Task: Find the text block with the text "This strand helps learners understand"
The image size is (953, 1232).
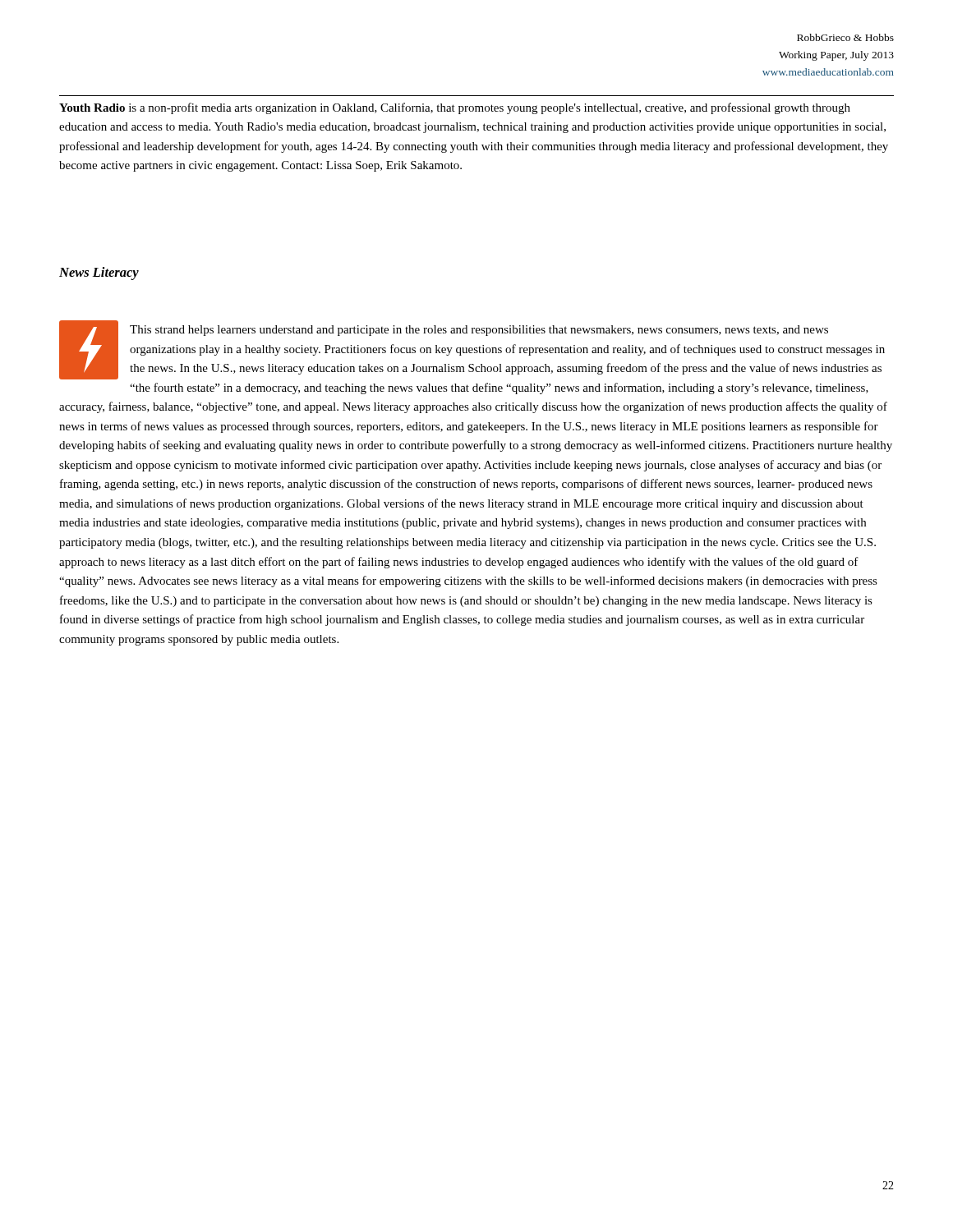Action: click(476, 483)
